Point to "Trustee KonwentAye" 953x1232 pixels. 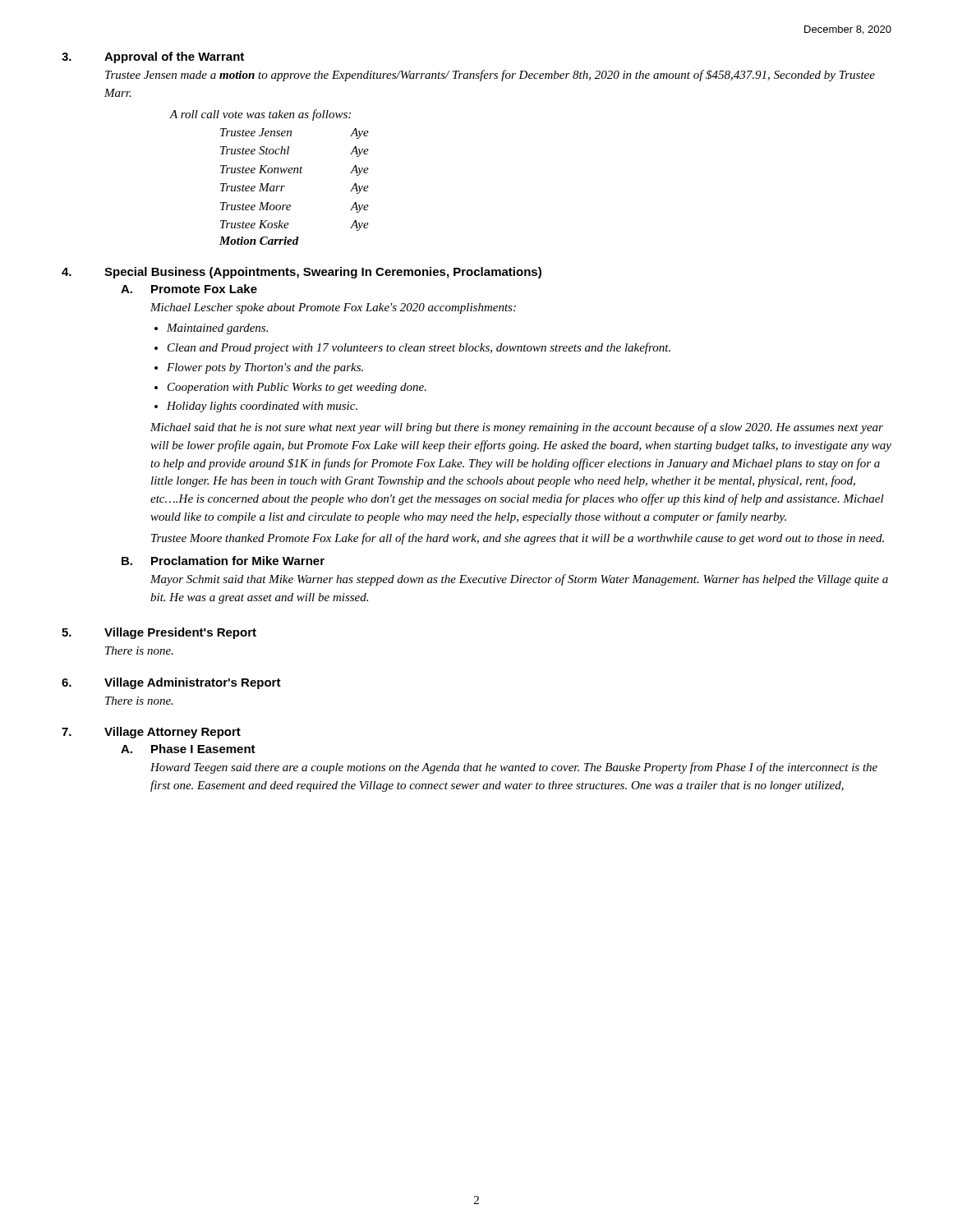pyautogui.click(x=310, y=169)
